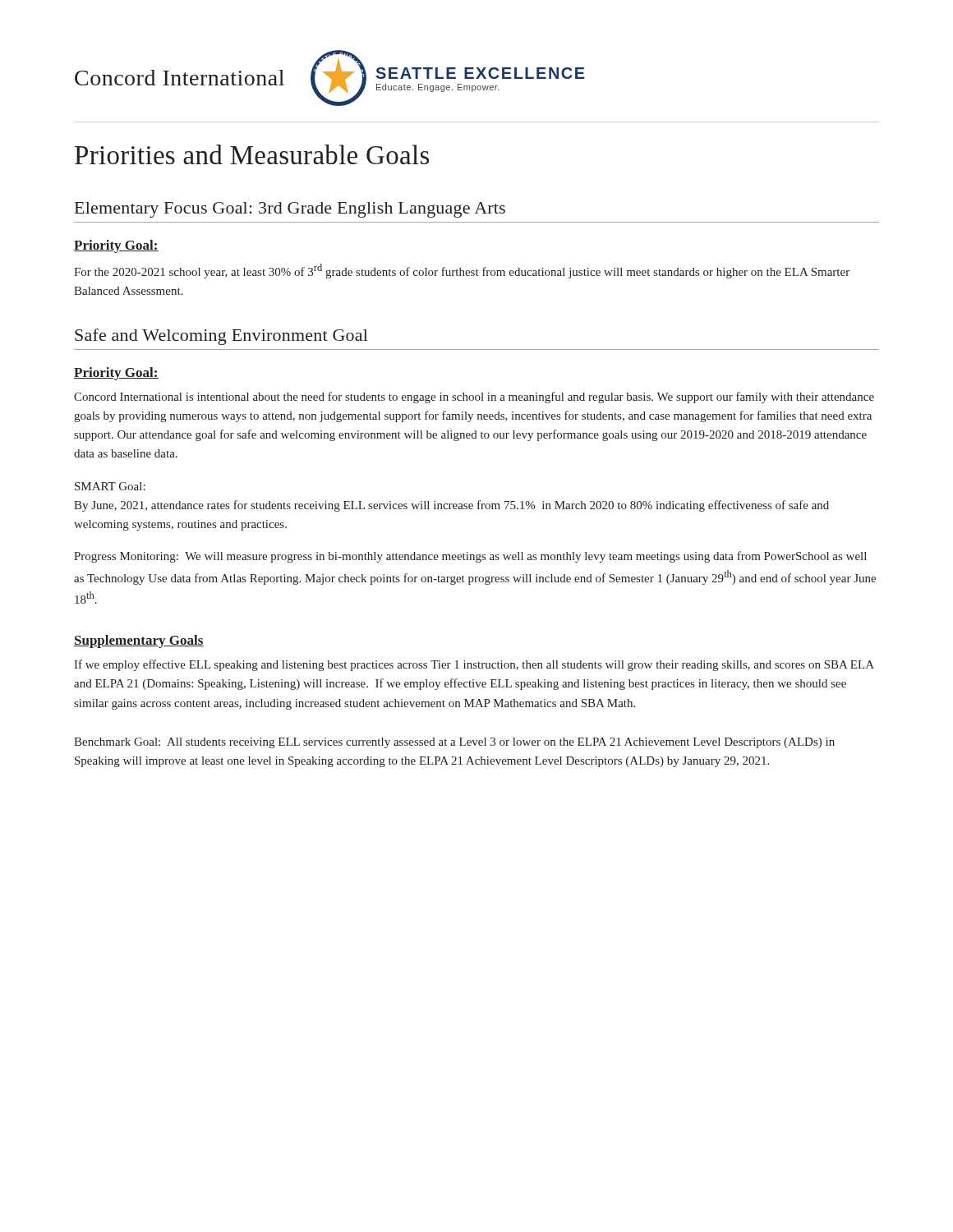Find the section header that reads "Safe and Welcoming Environment"
953x1232 pixels.
(221, 334)
